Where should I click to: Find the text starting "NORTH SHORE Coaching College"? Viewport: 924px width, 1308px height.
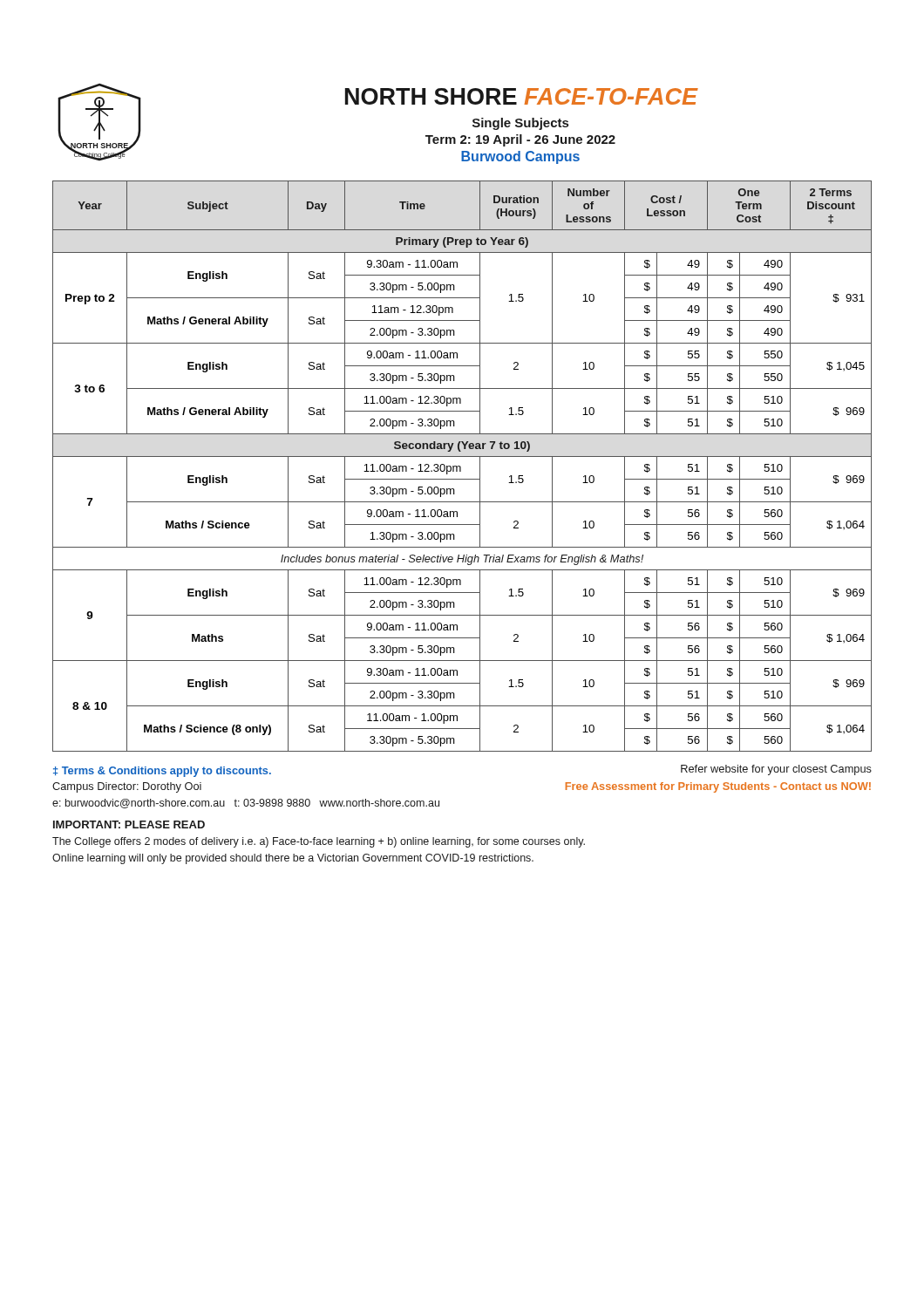[462, 124]
